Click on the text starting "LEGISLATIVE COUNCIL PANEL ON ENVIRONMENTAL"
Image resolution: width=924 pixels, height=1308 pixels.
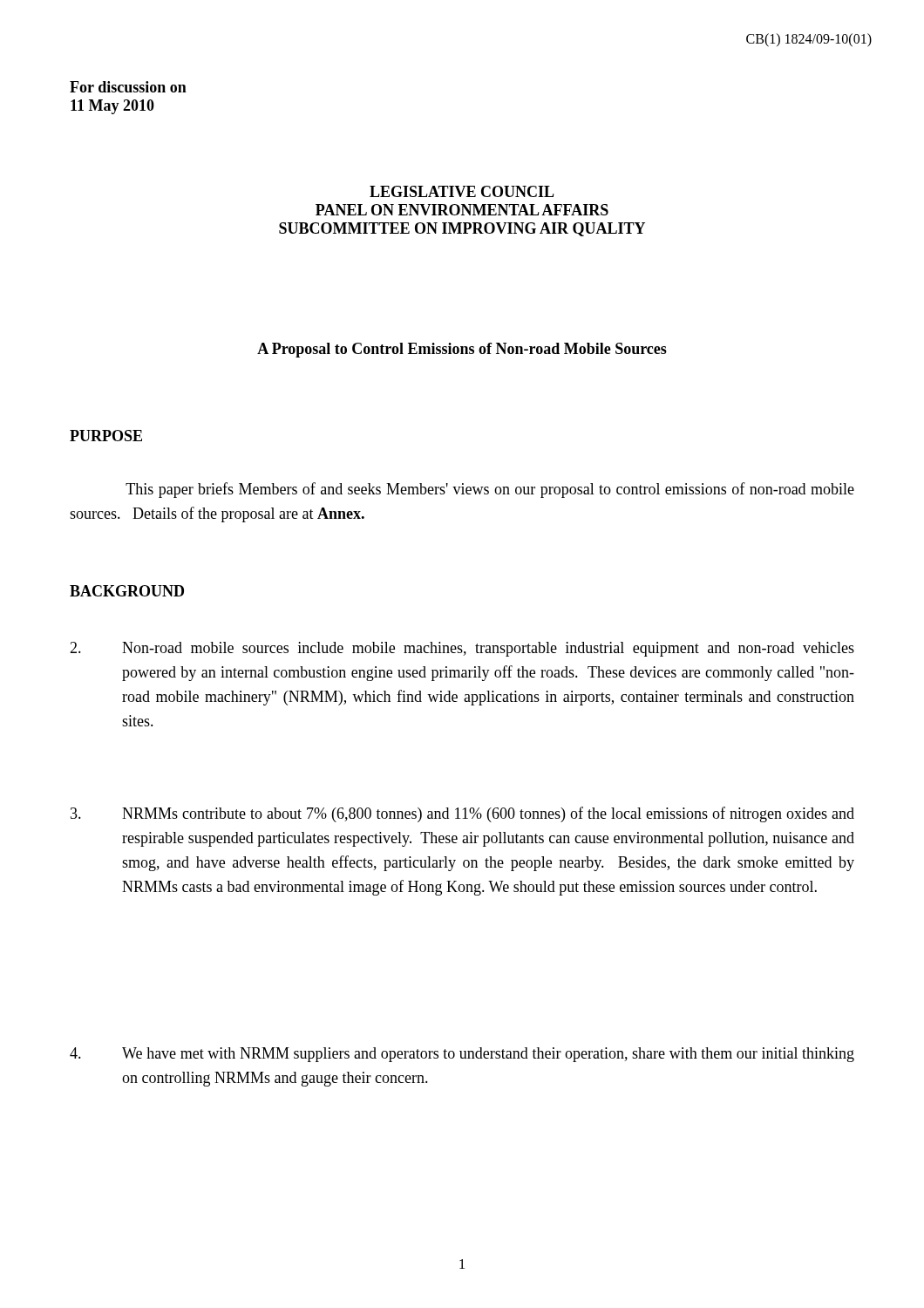[x=462, y=210]
